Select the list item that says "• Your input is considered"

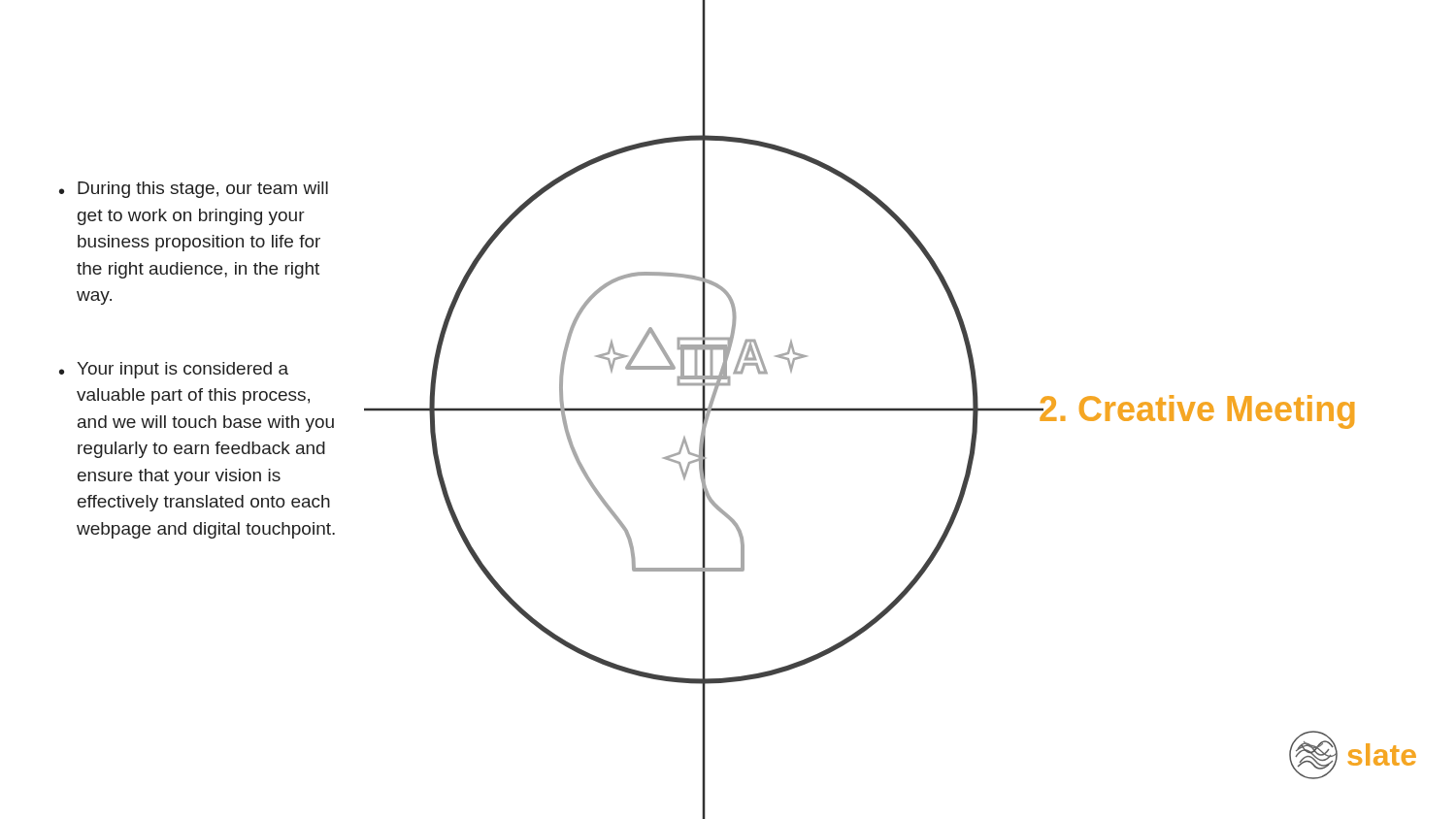[x=199, y=448]
